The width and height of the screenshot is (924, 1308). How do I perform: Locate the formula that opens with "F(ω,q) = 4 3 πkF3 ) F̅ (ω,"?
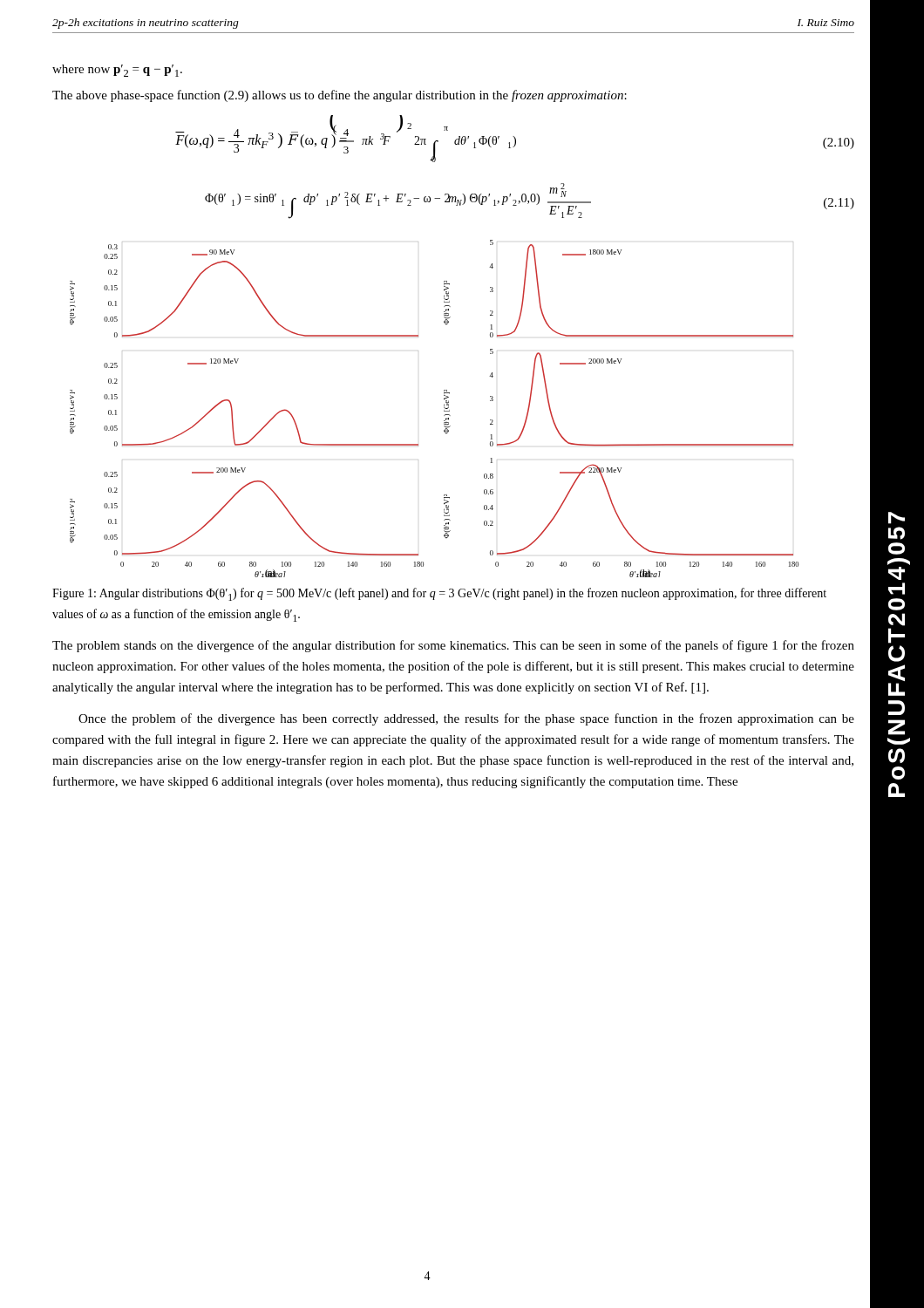point(515,142)
